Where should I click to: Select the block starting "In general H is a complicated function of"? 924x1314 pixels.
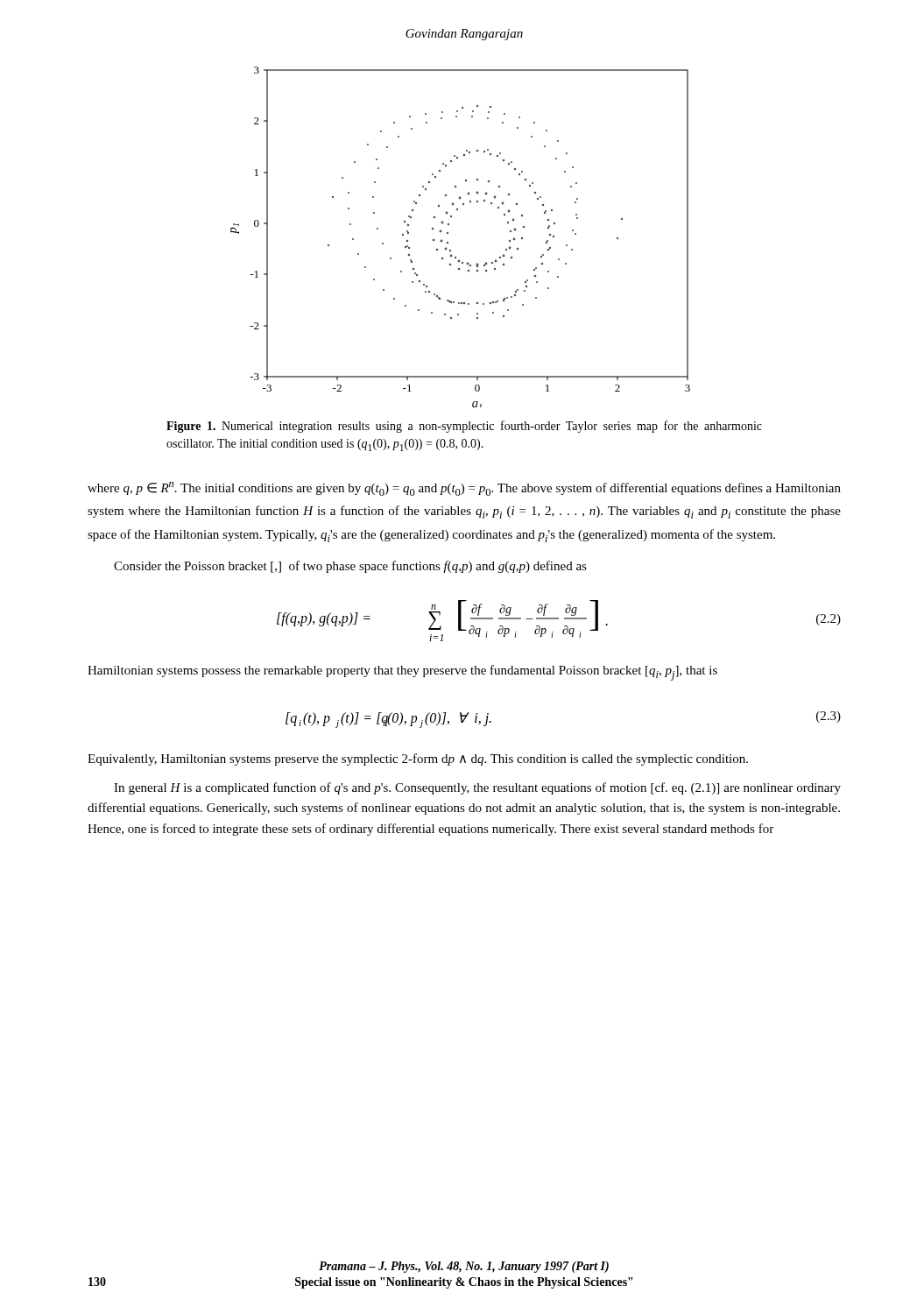click(x=464, y=808)
